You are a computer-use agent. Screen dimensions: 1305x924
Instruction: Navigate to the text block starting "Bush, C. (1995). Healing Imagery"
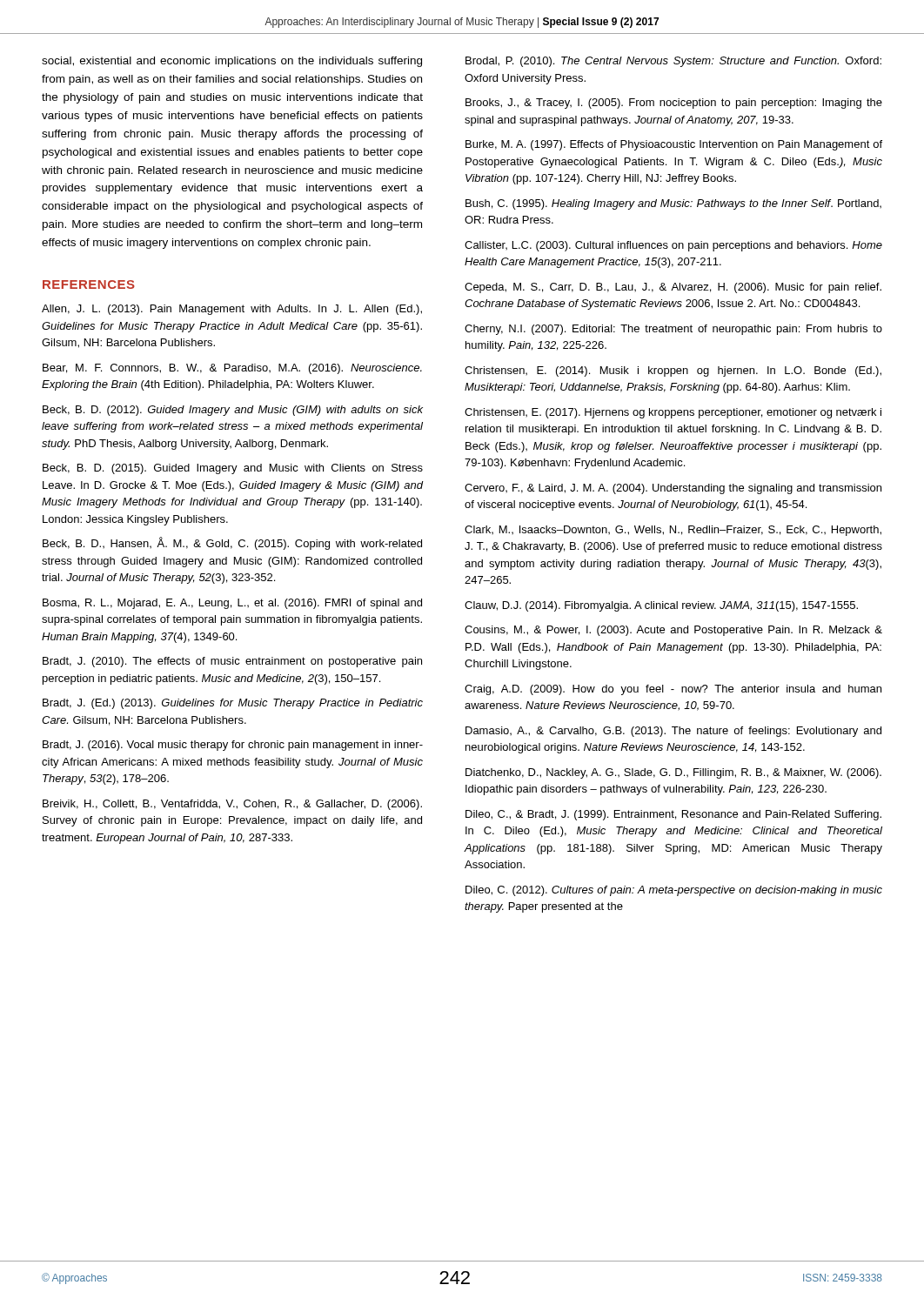pyautogui.click(x=673, y=211)
